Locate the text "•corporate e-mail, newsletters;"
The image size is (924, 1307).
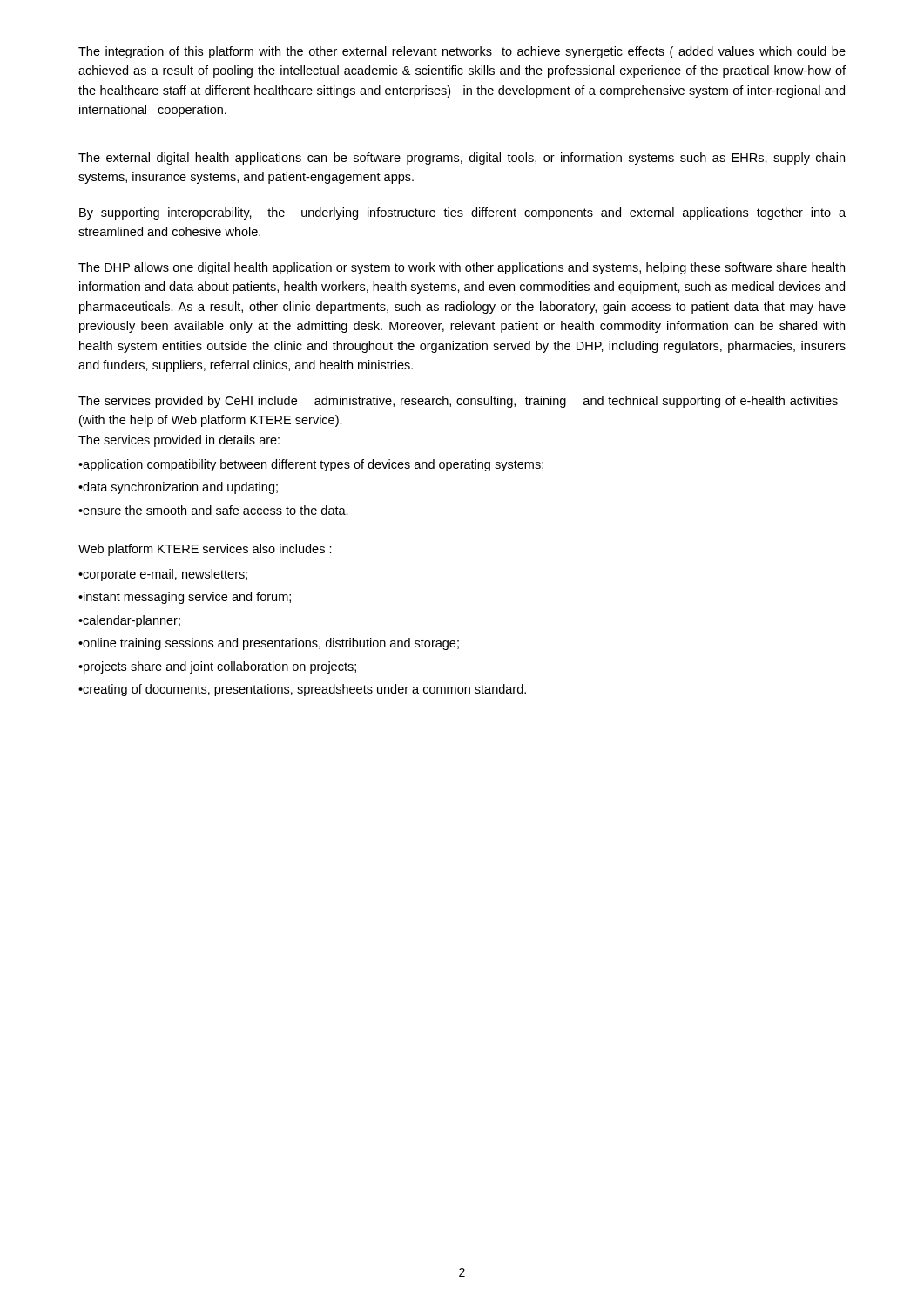(x=163, y=574)
